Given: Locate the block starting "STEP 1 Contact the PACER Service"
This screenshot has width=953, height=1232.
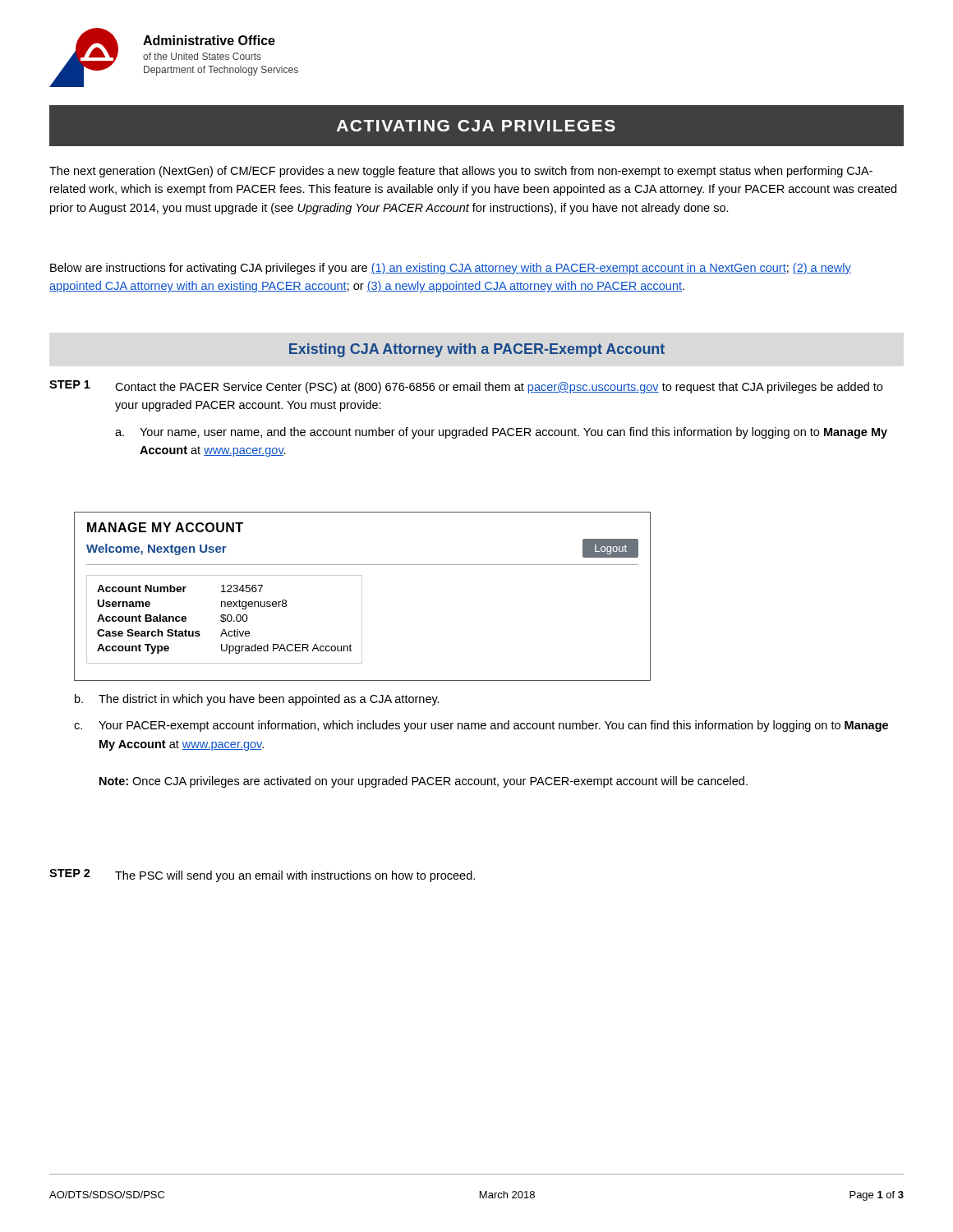Looking at the screenshot, I should pyautogui.click(x=476, y=396).
